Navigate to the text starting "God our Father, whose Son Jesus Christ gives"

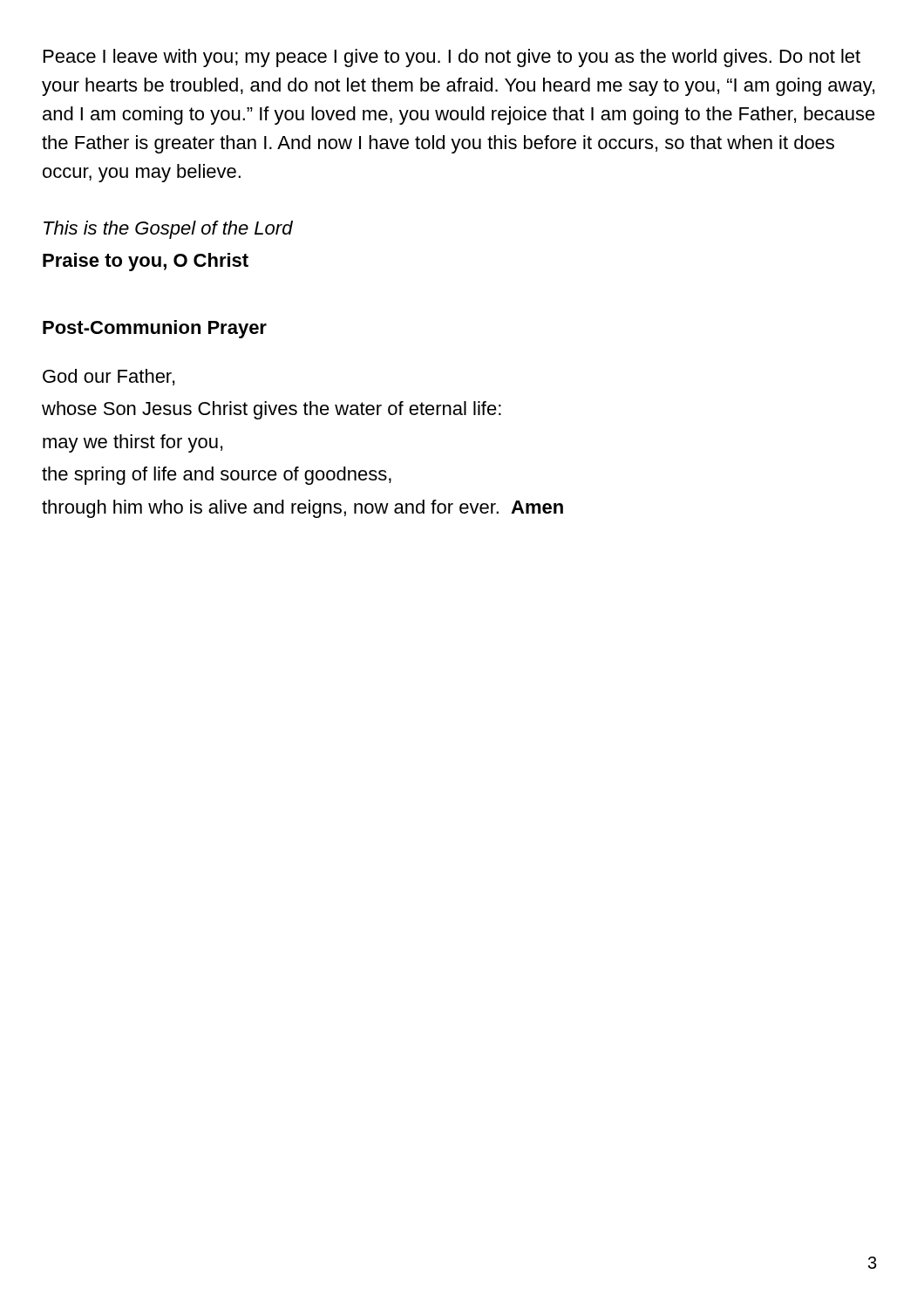click(109, 377)
